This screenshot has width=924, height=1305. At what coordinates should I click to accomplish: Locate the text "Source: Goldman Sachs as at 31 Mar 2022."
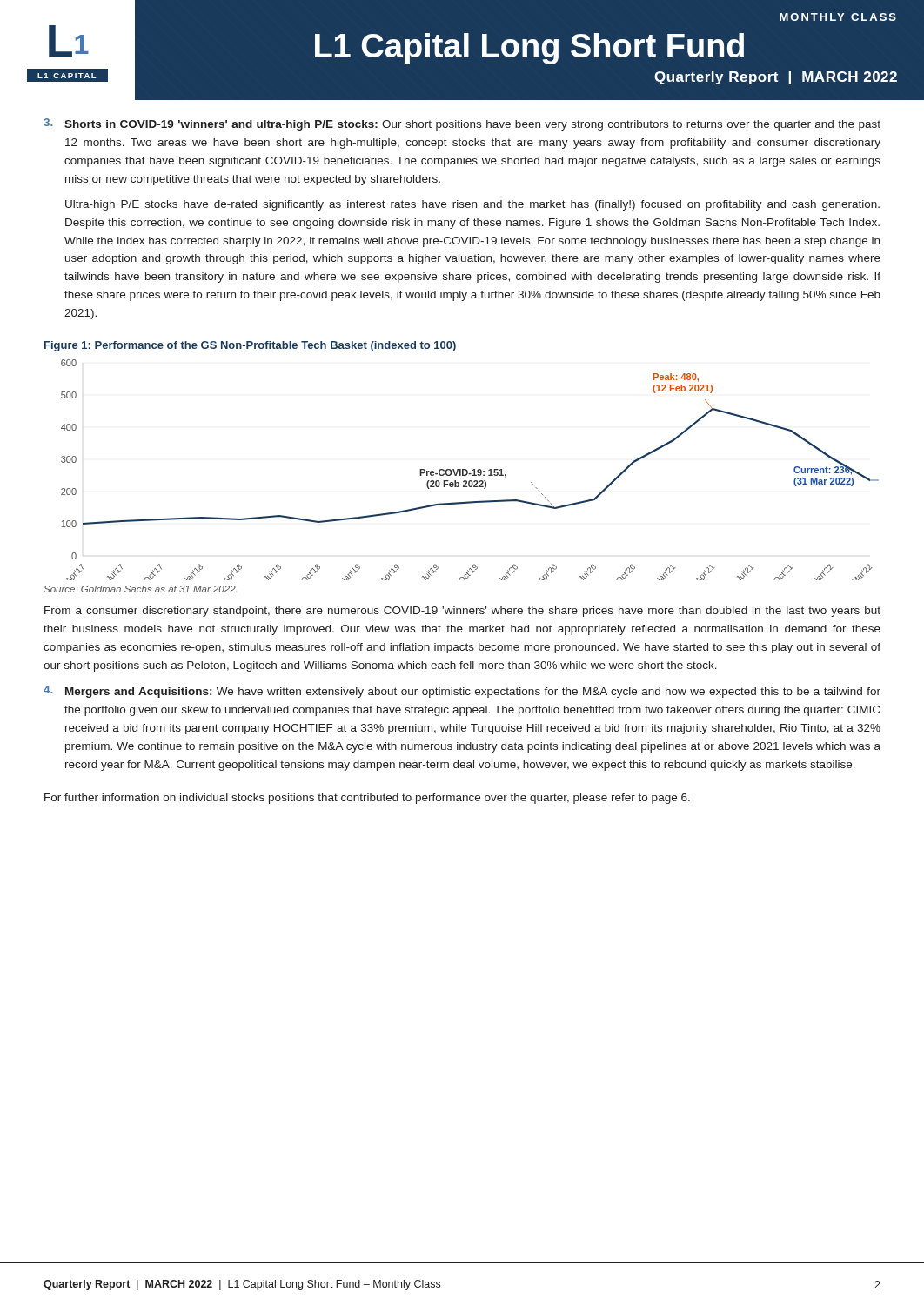141,589
